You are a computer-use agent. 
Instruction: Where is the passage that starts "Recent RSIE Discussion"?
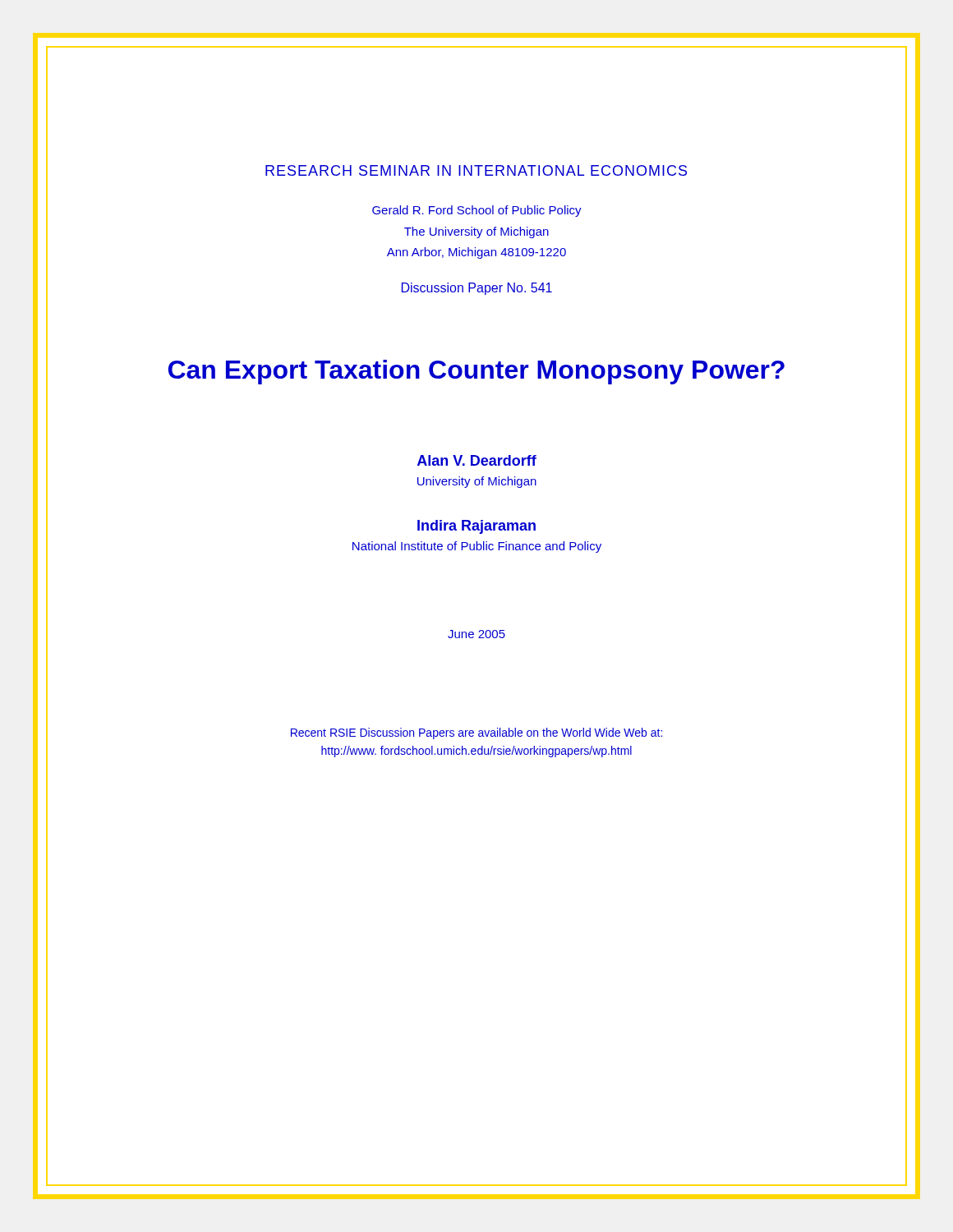476,742
